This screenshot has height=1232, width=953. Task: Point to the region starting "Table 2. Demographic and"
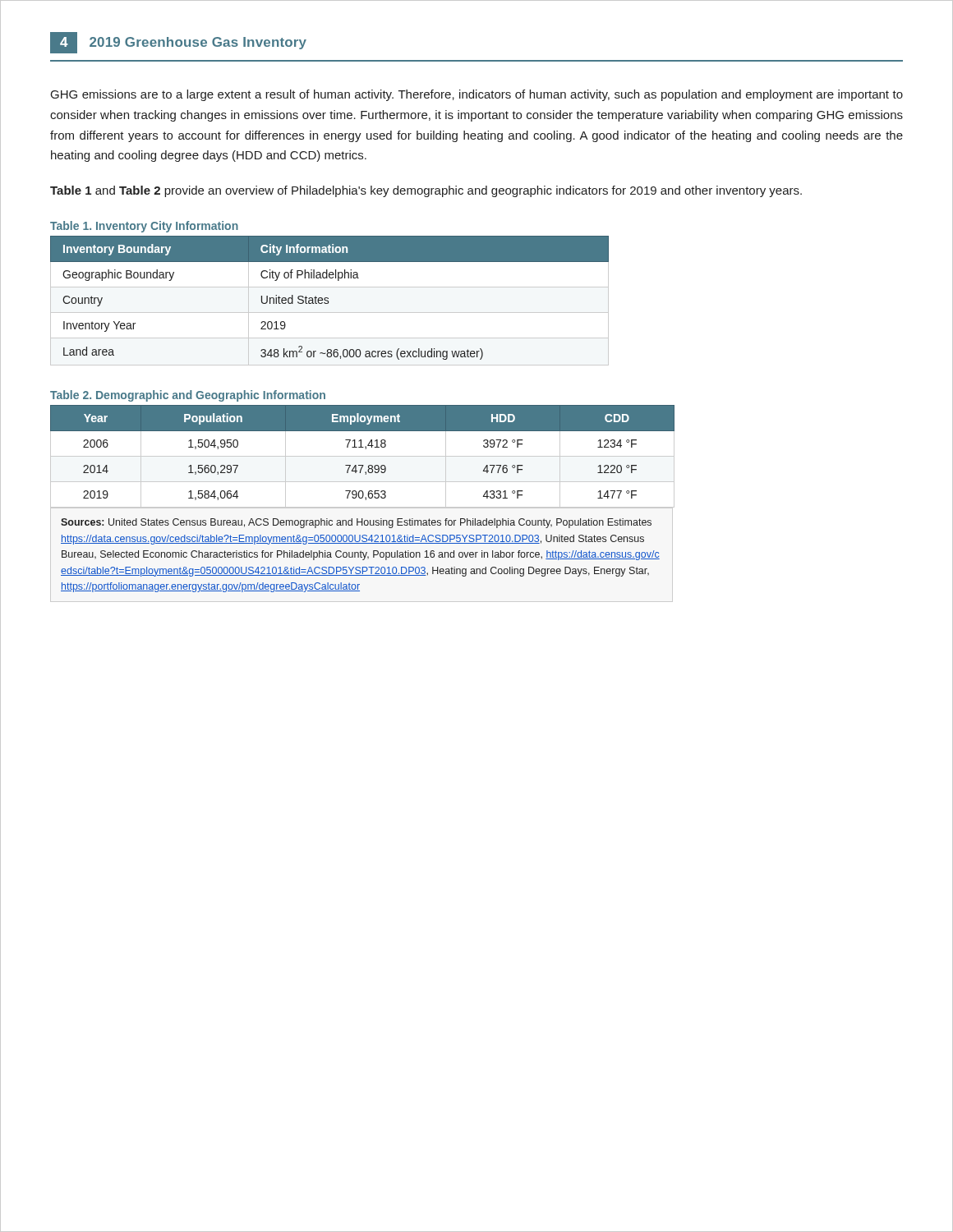[x=188, y=395]
